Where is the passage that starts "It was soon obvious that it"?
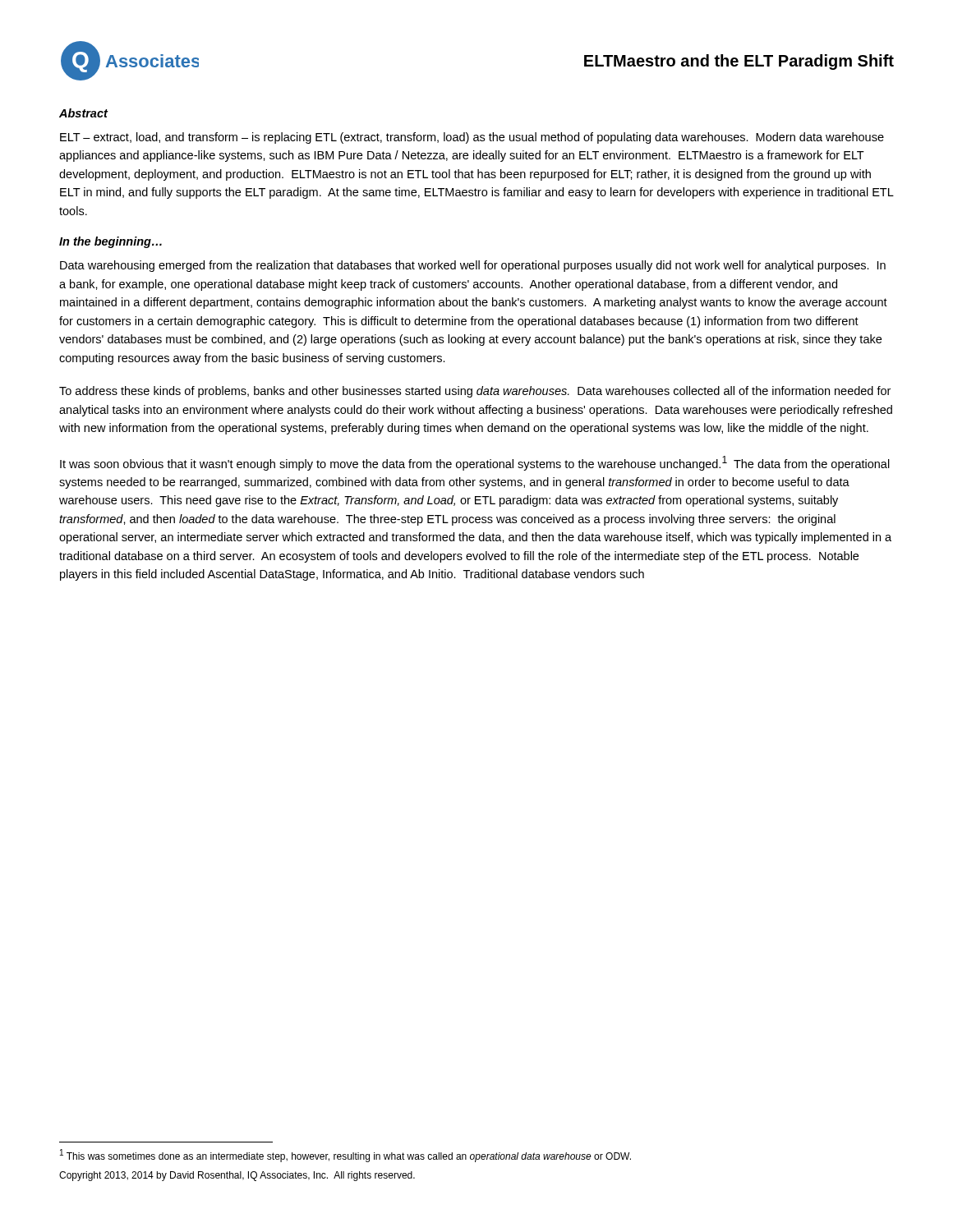Image resolution: width=953 pixels, height=1232 pixels. coord(475,517)
